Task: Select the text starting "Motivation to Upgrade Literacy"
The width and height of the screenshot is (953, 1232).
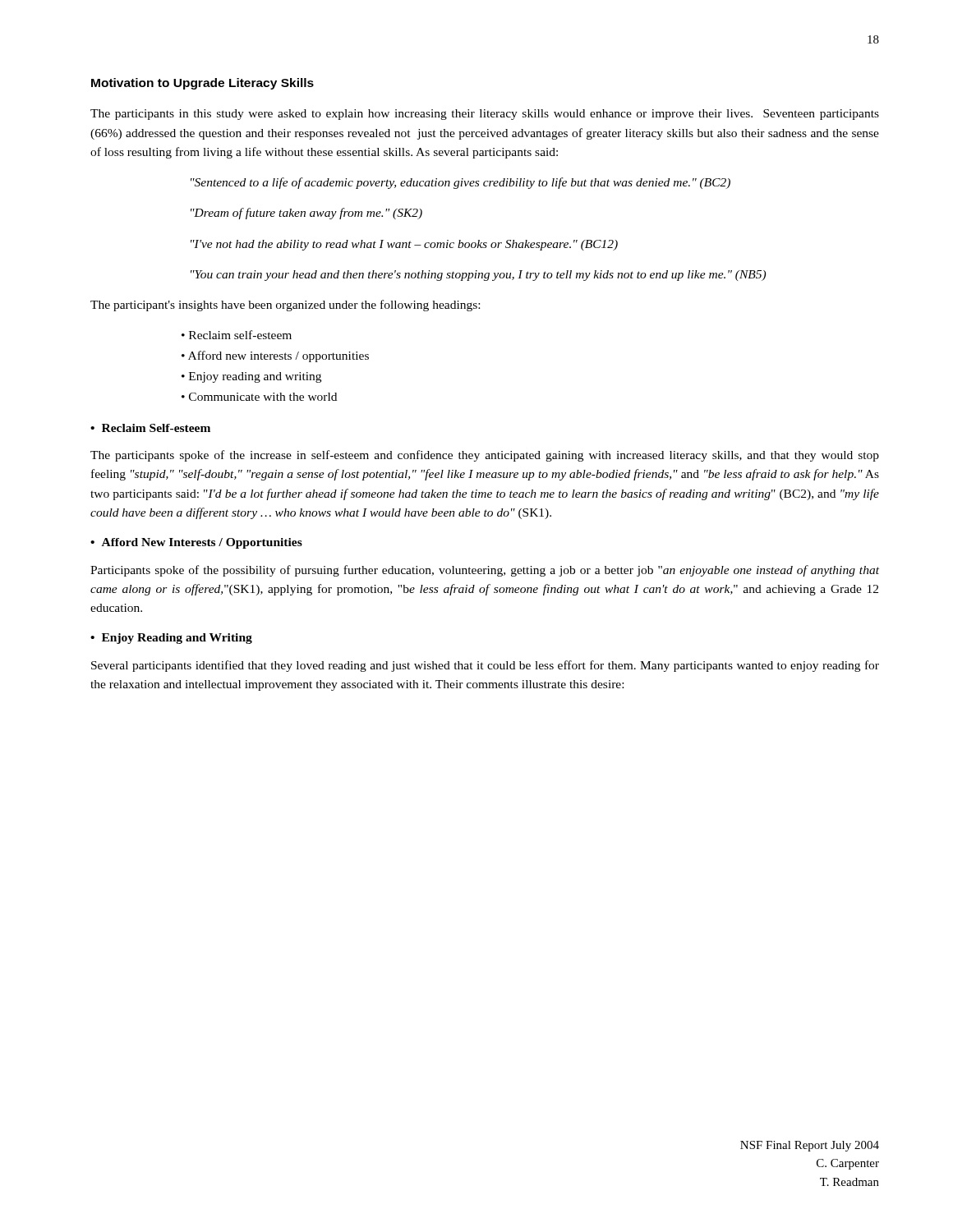Action: coord(202,83)
